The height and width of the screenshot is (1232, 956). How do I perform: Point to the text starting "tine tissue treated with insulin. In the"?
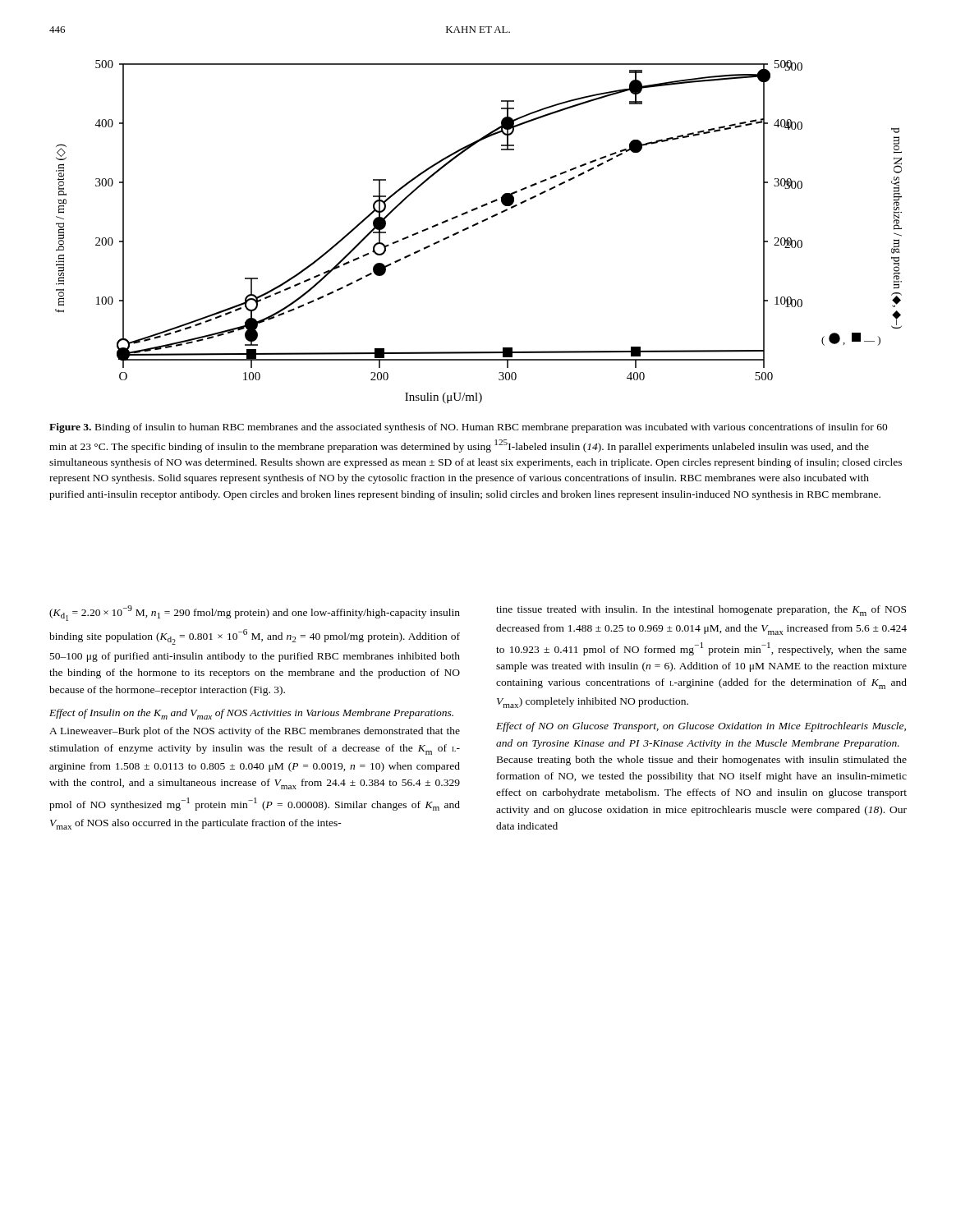pos(701,718)
